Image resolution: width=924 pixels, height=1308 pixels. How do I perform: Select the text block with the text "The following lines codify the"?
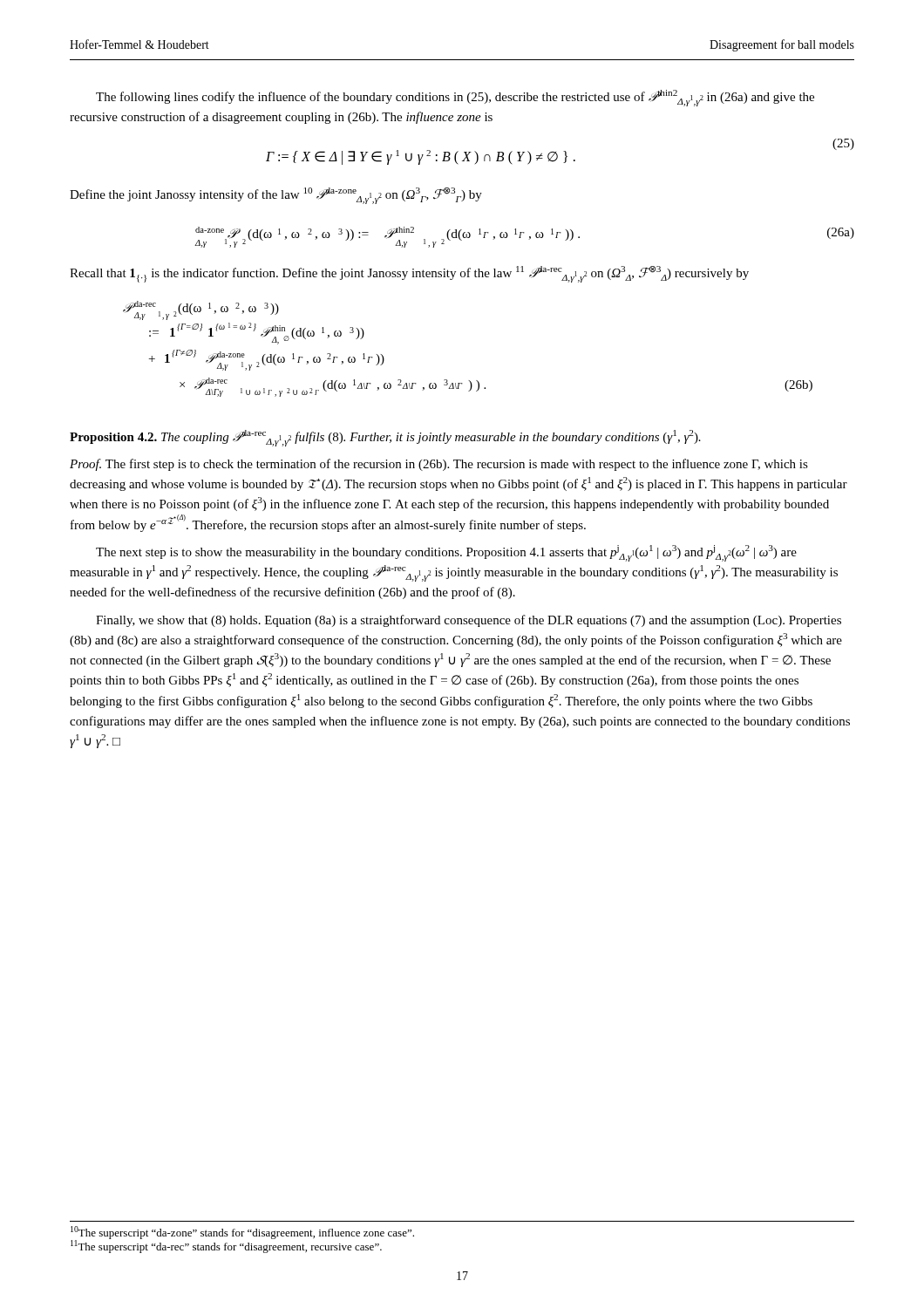(x=442, y=106)
